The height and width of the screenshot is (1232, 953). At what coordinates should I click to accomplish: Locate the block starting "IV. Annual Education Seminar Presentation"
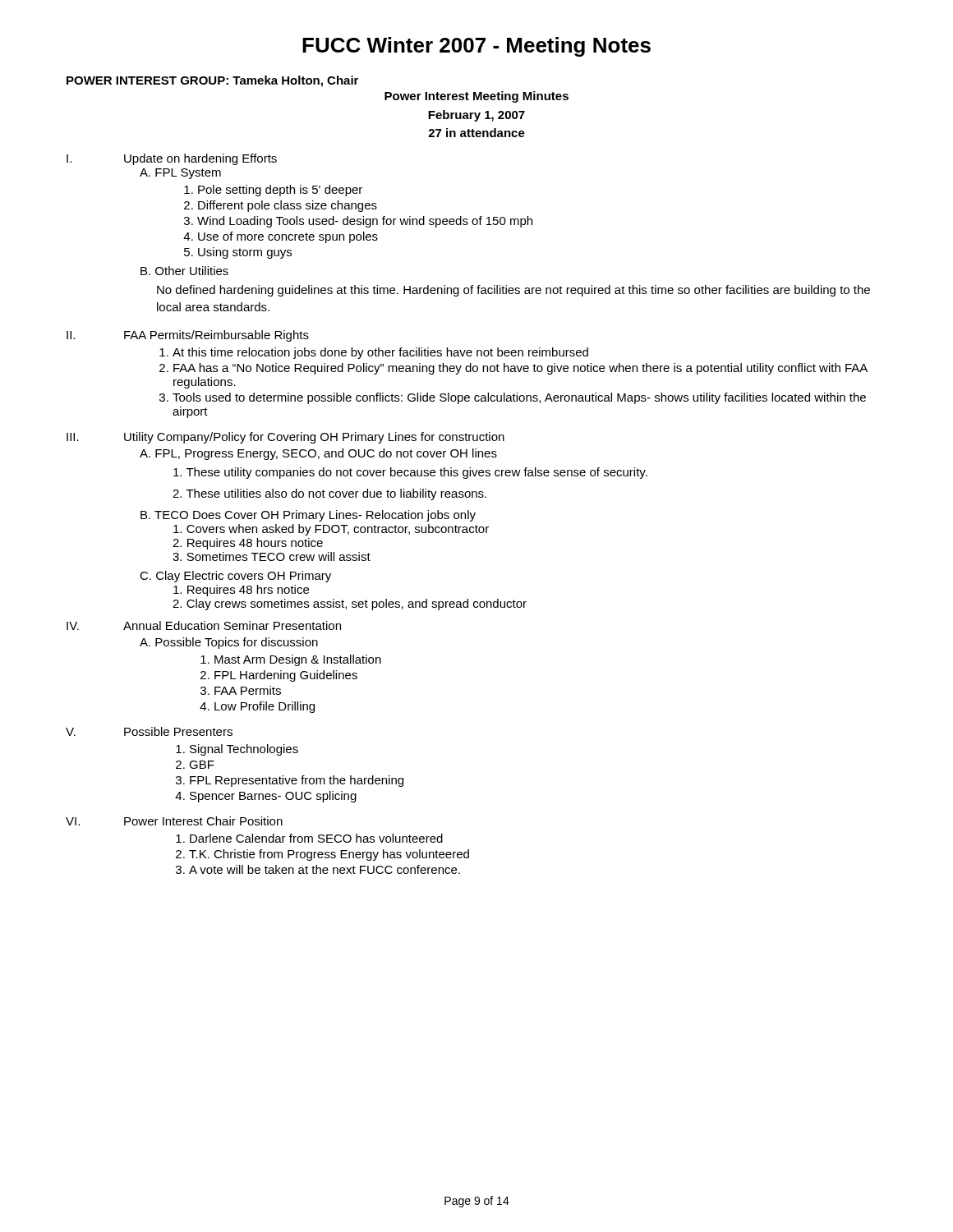pos(204,625)
